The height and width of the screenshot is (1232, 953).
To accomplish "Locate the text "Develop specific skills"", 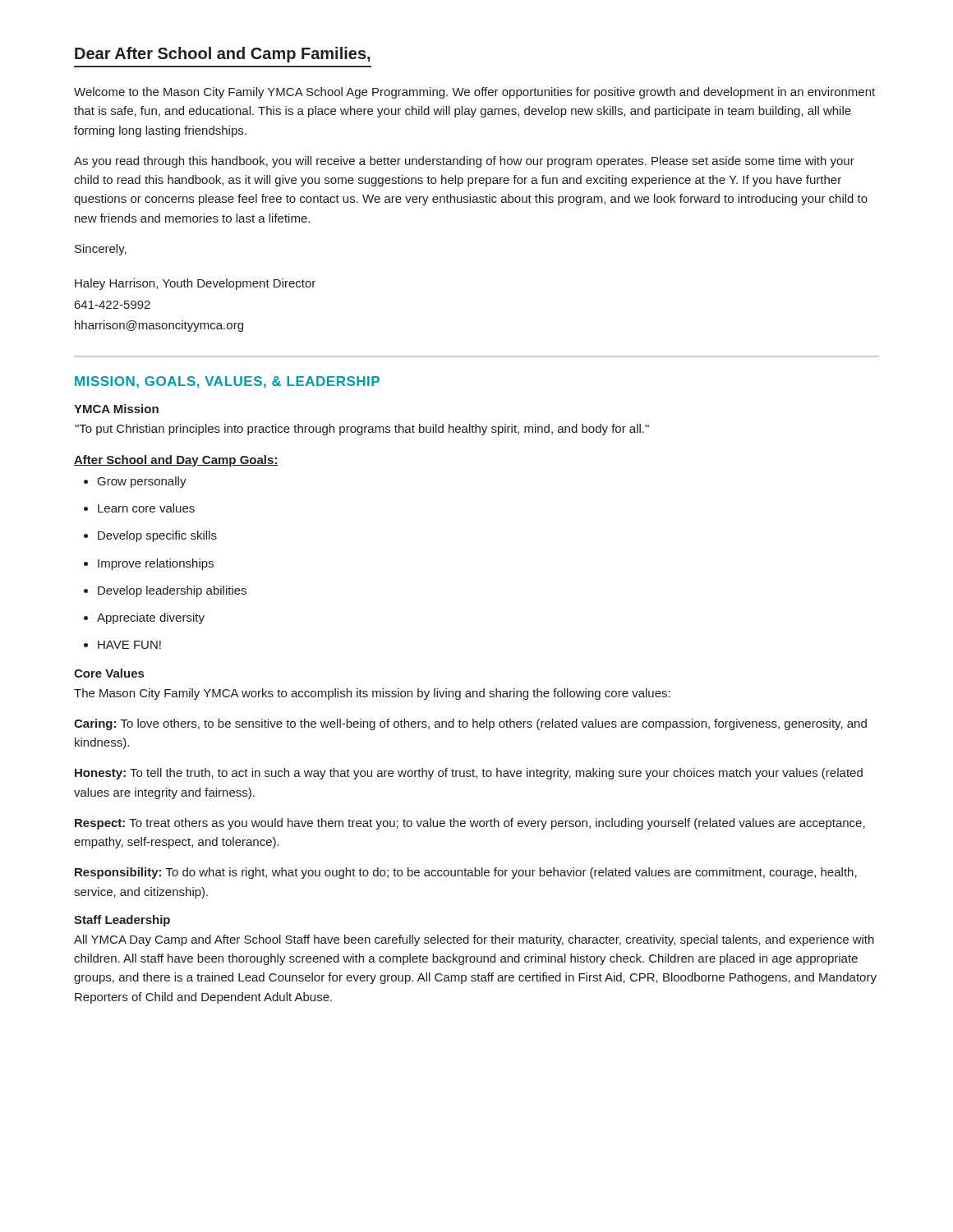I will coord(157,536).
